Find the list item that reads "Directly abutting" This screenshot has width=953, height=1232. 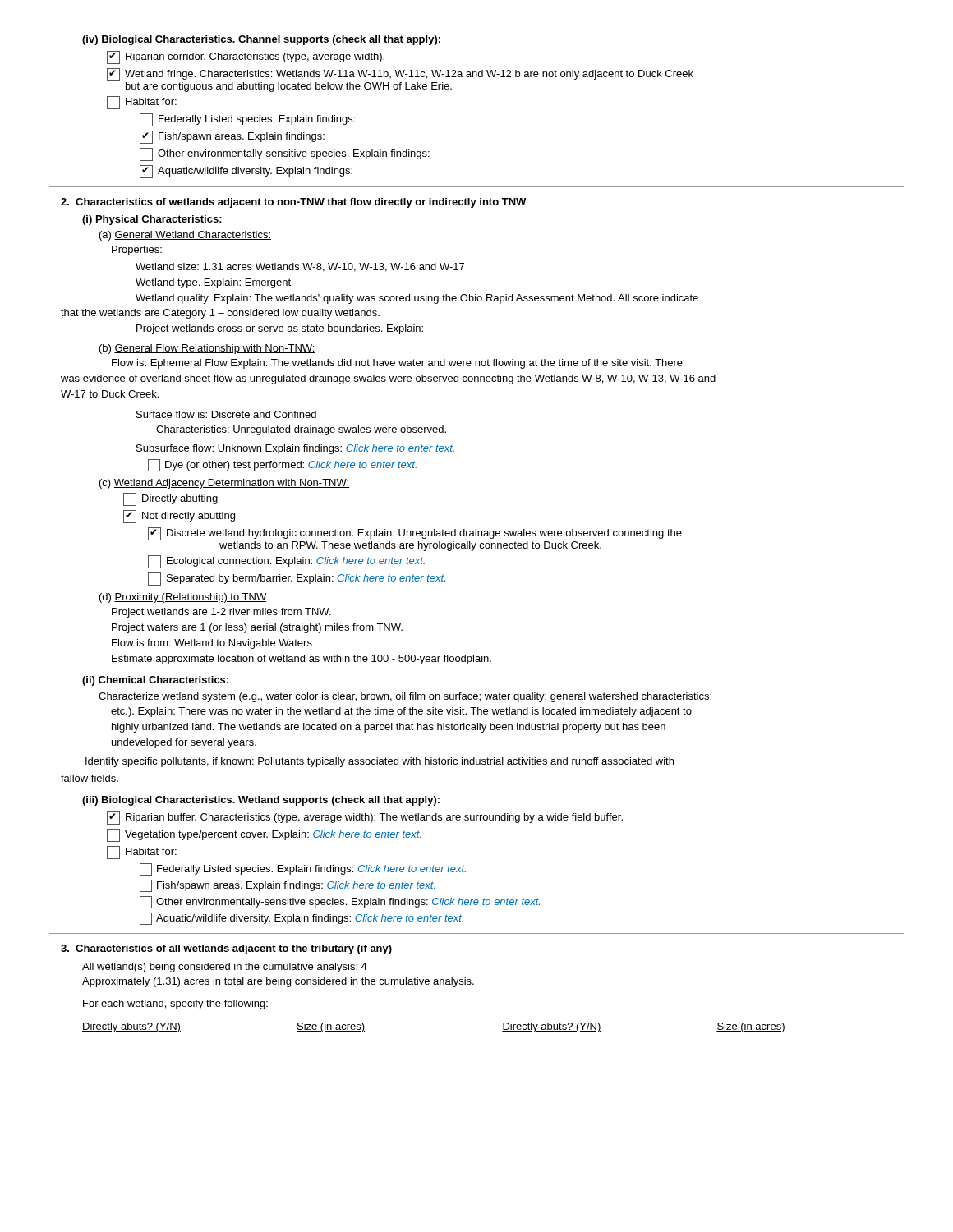click(x=171, y=499)
